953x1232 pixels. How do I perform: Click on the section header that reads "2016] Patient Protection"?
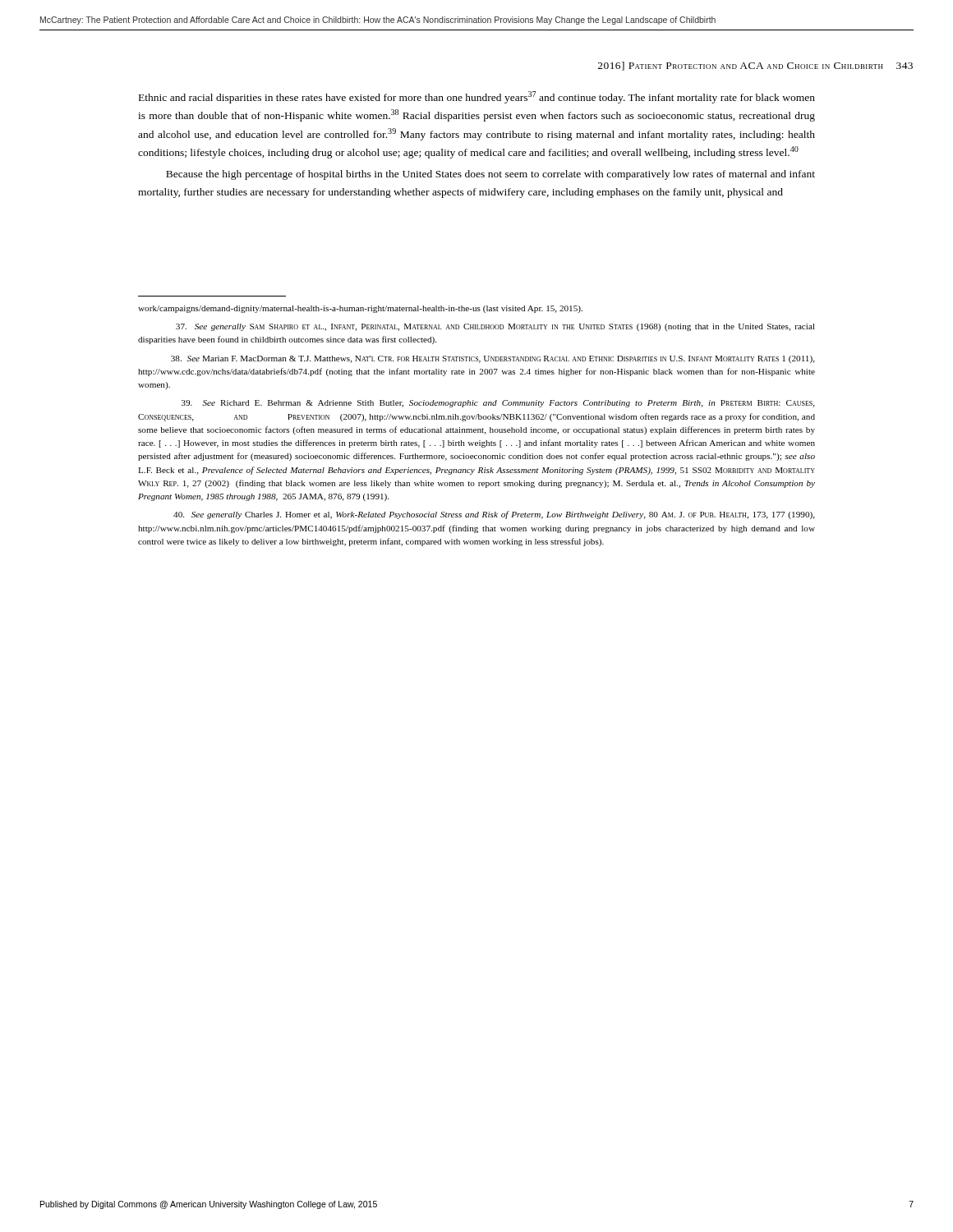(x=756, y=65)
